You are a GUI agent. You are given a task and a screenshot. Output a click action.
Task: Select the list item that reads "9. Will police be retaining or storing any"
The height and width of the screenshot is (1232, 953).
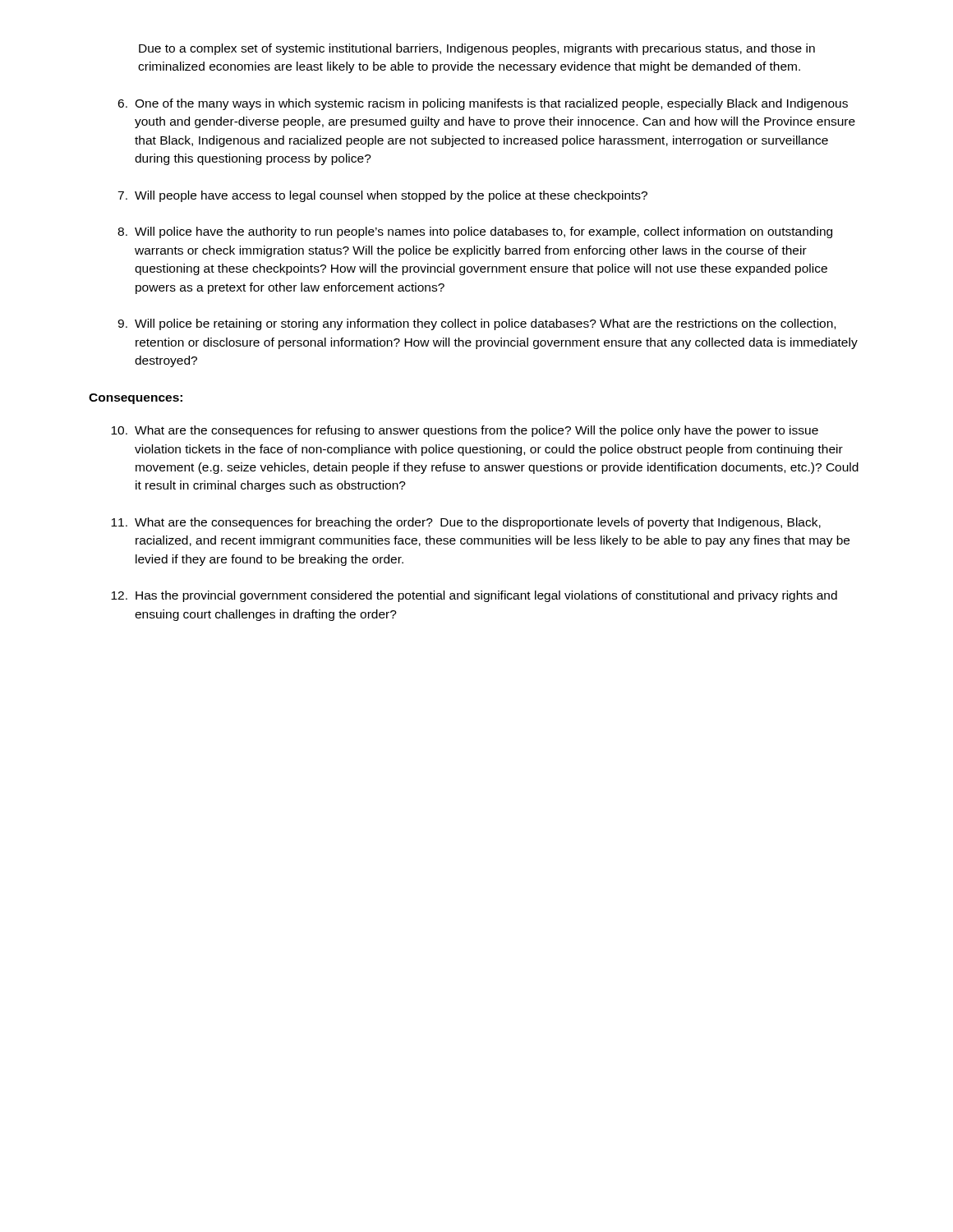(476, 342)
